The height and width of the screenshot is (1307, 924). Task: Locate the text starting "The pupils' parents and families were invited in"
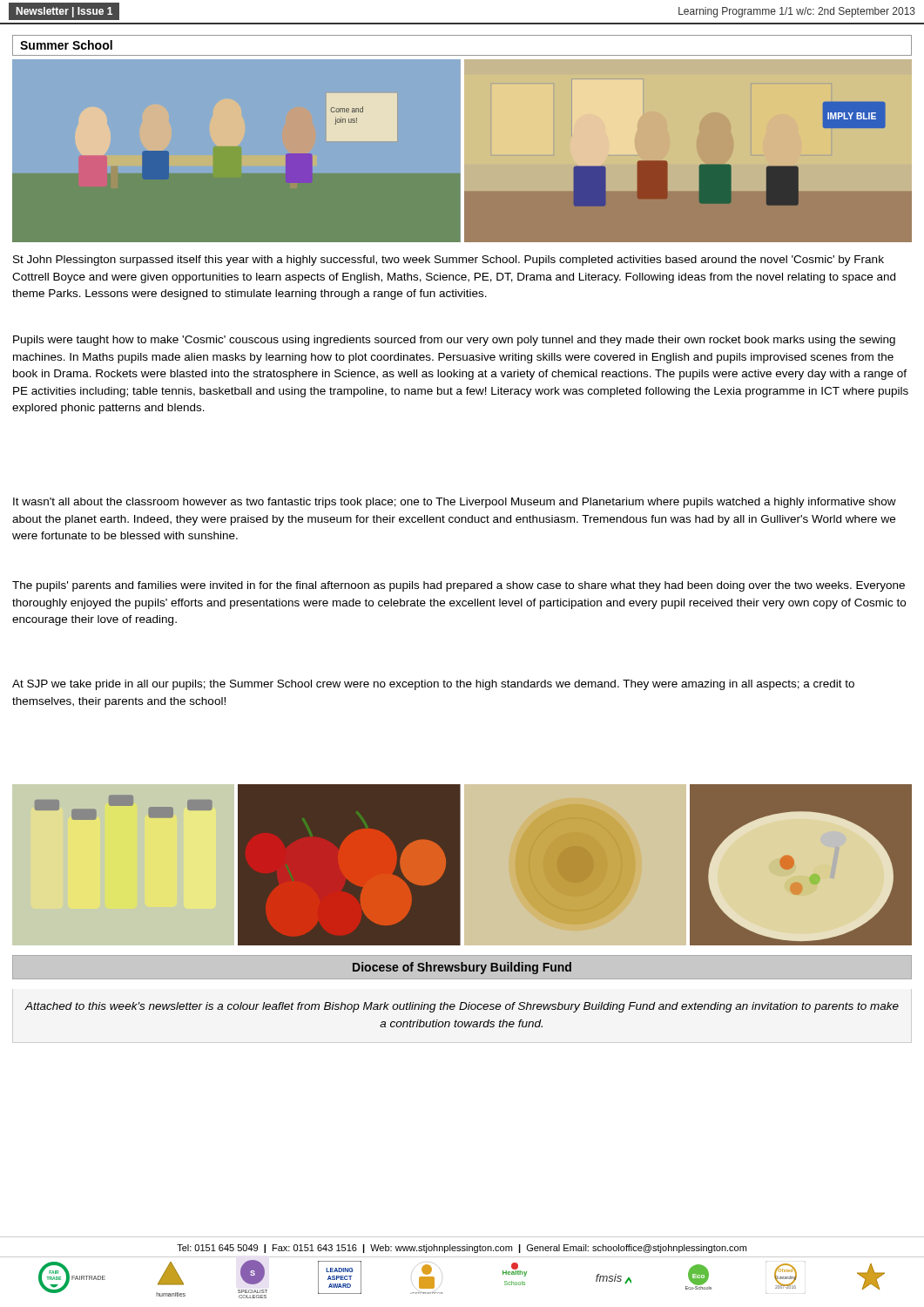pos(462,602)
